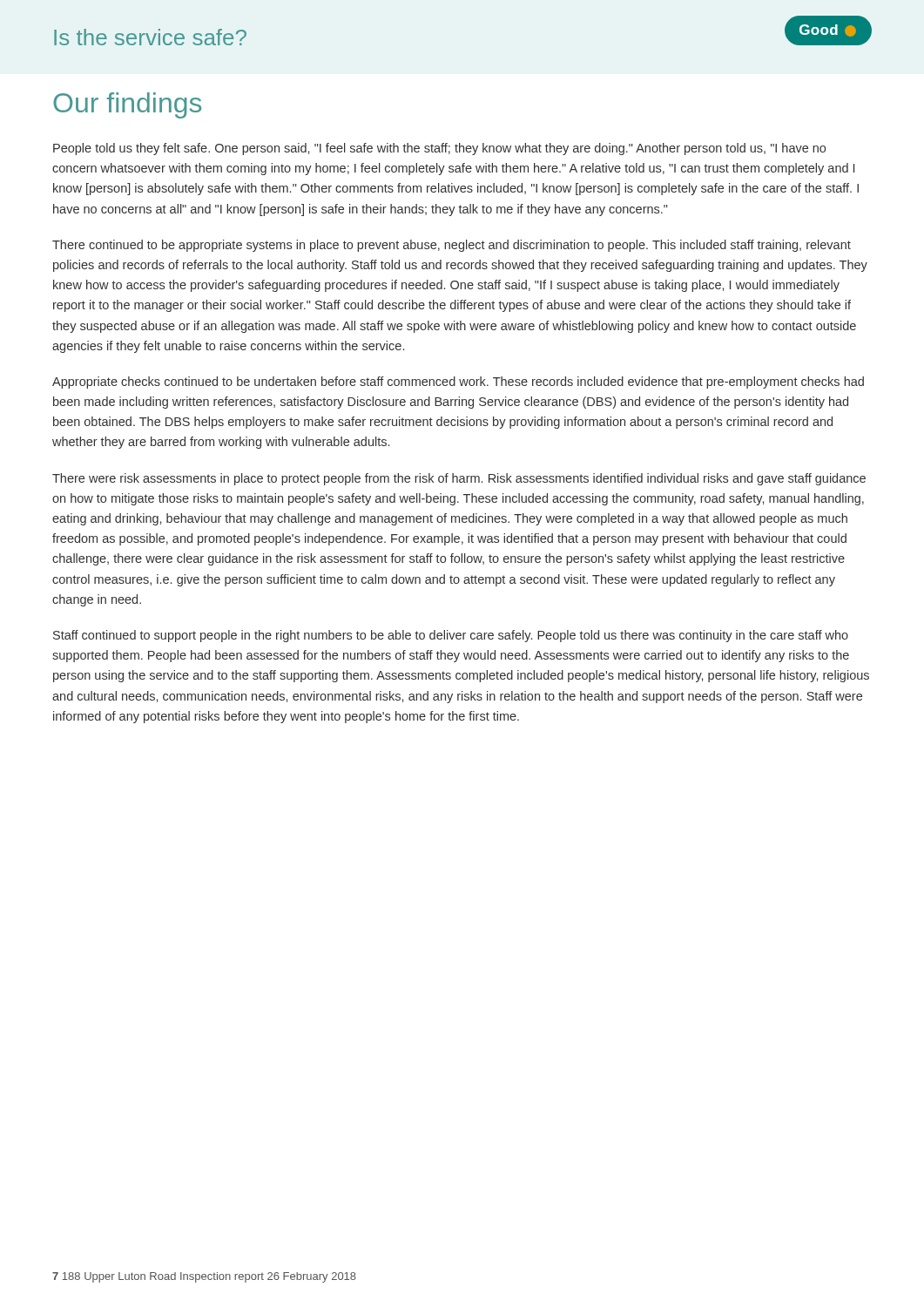Click on the text block starting "There were risk assessments in place to protect"
Screen dimensions: 1307x924
coord(459,539)
